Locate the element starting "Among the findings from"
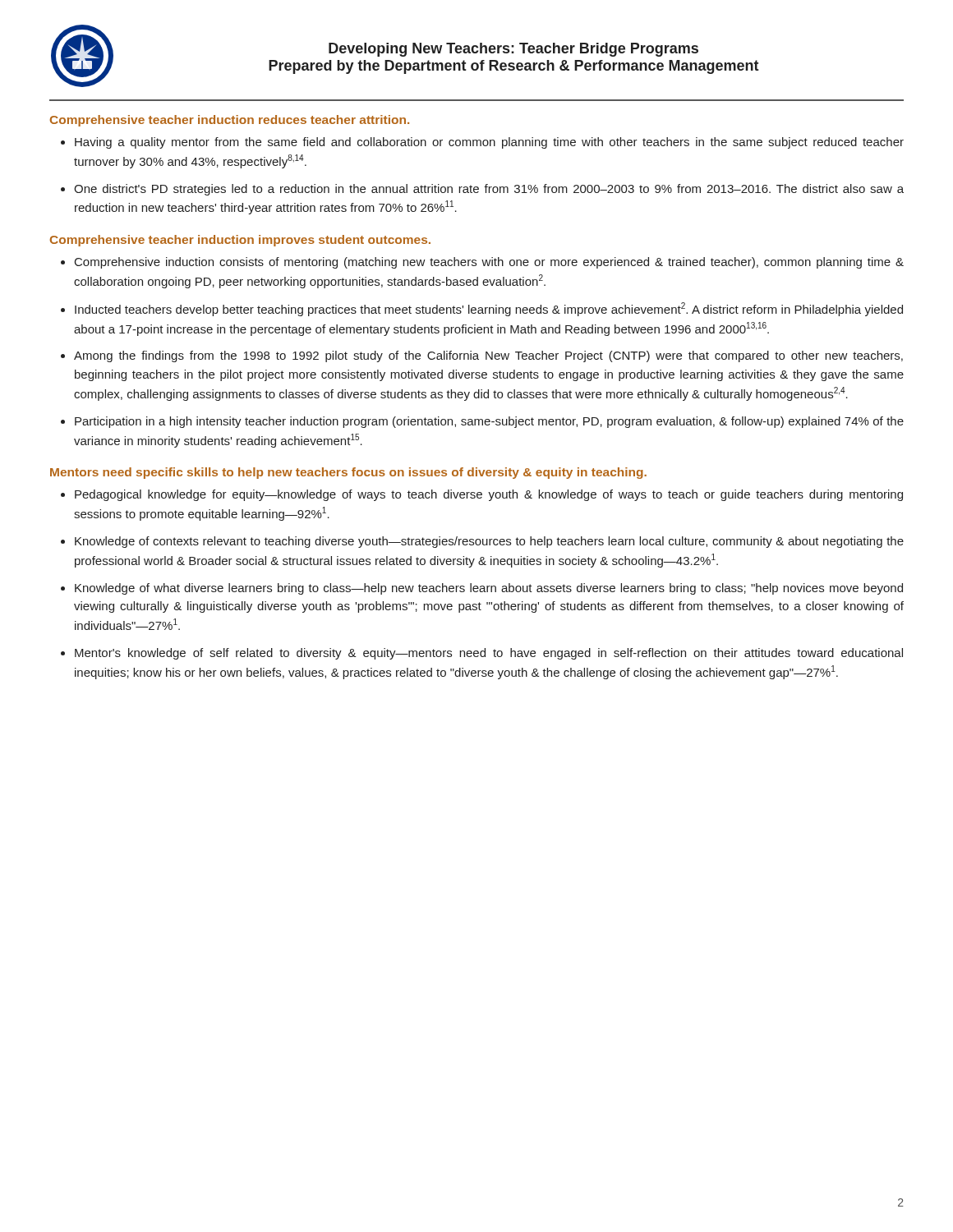Viewport: 953px width, 1232px height. click(x=489, y=375)
